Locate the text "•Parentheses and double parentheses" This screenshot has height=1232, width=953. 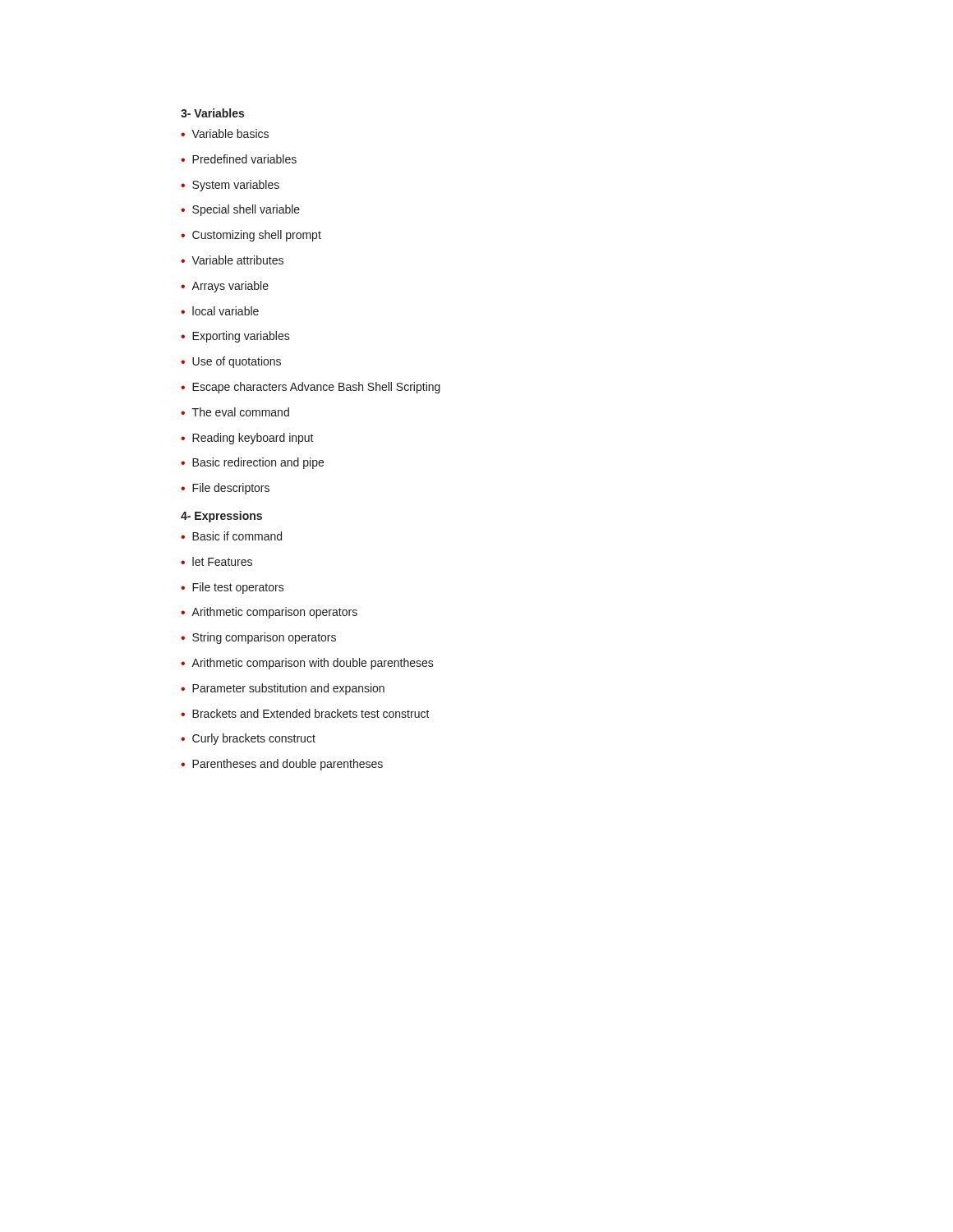click(282, 765)
